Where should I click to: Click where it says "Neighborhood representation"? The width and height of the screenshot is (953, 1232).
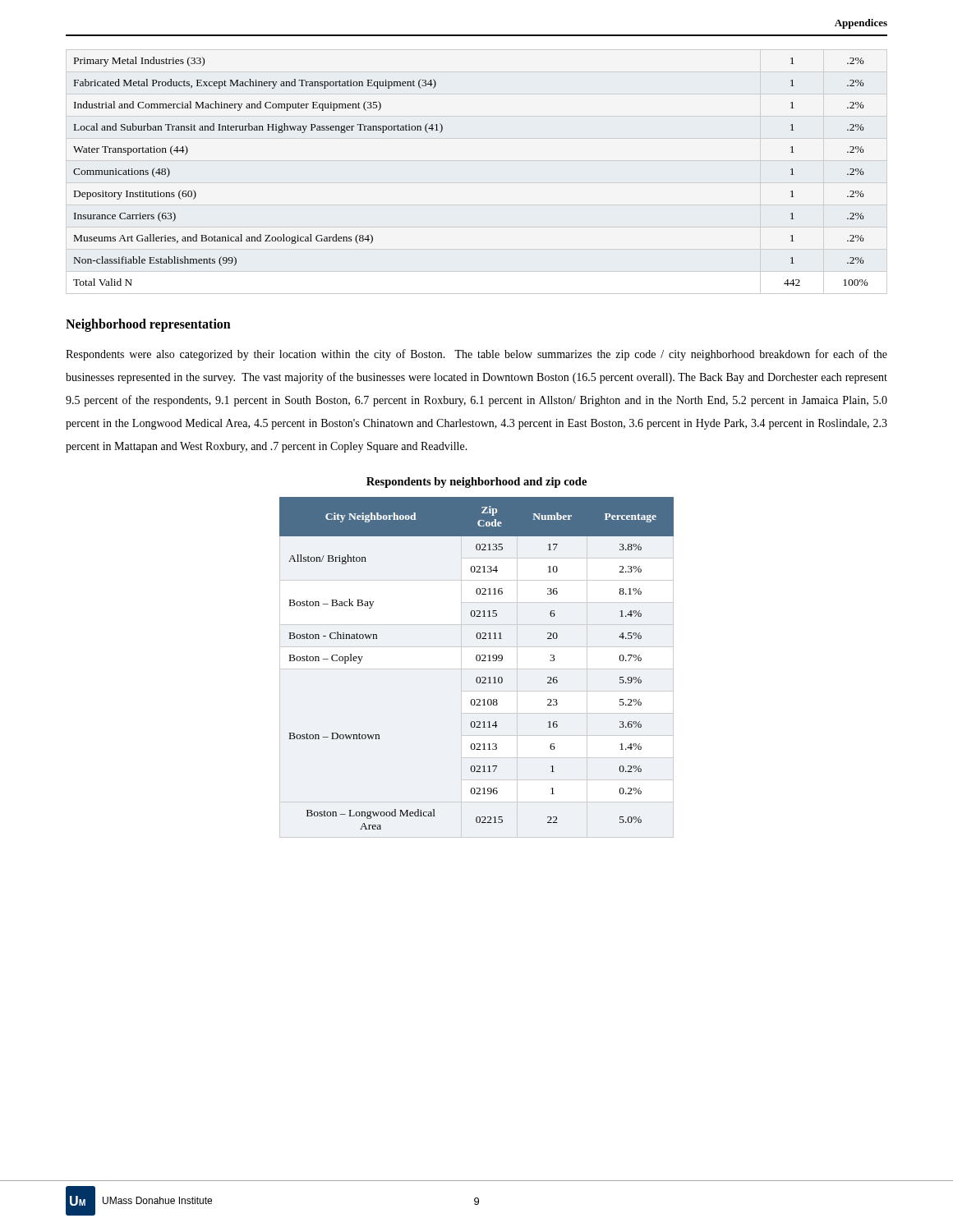click(148, 324)
